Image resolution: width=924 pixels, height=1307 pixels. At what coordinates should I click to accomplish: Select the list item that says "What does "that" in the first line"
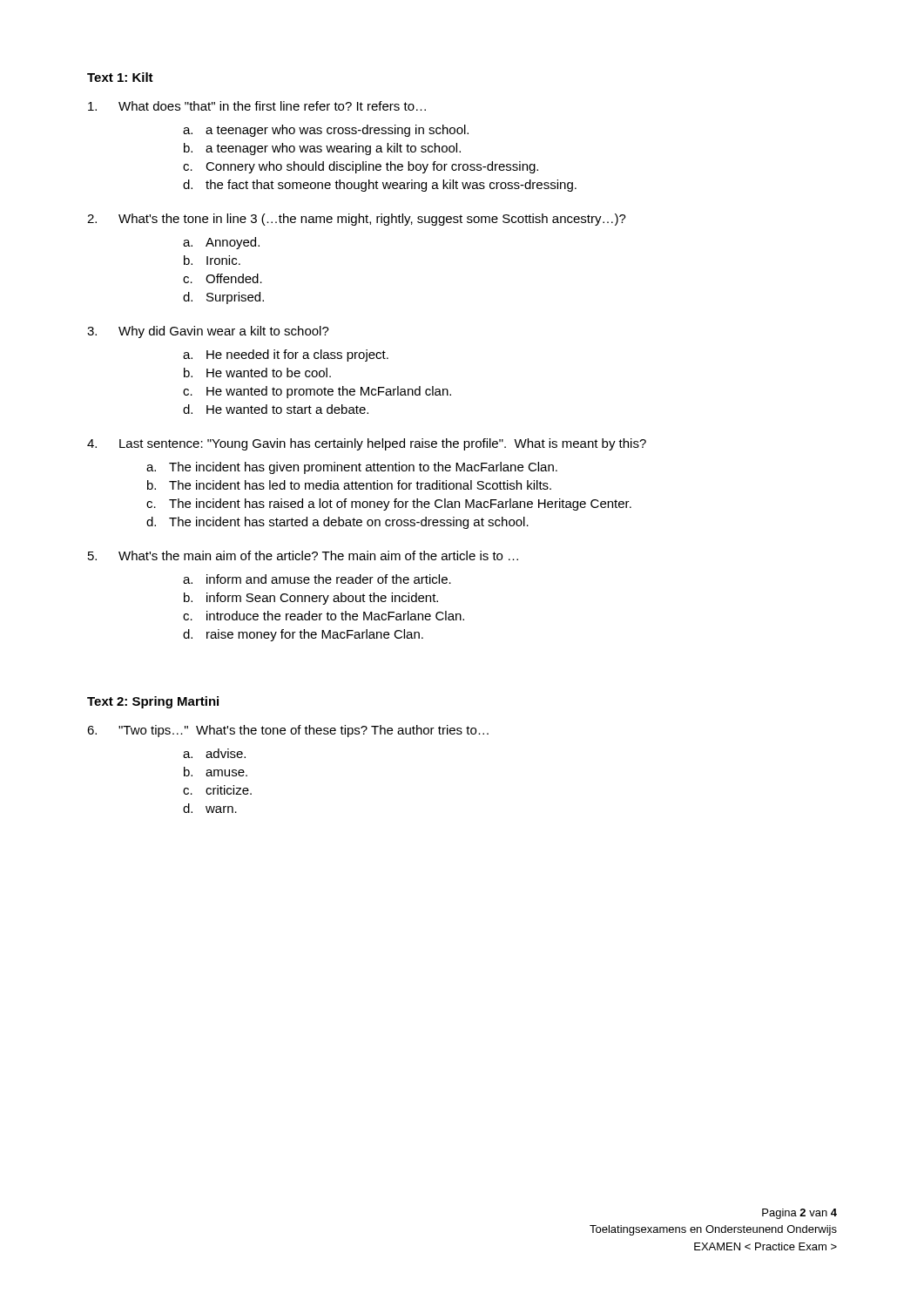point(462,145)
